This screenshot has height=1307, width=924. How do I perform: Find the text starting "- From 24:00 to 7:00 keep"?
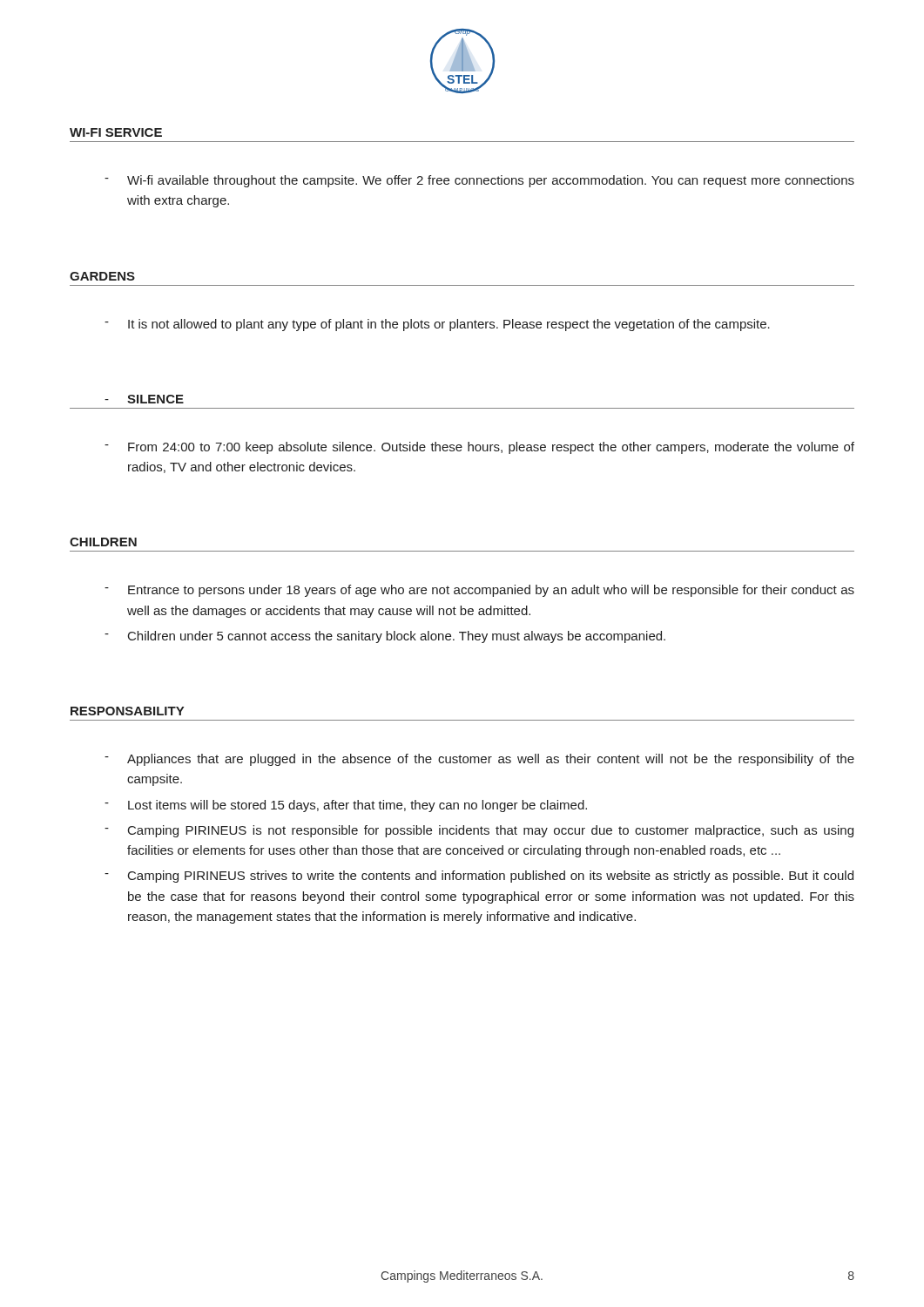click(x=479, y=457)
